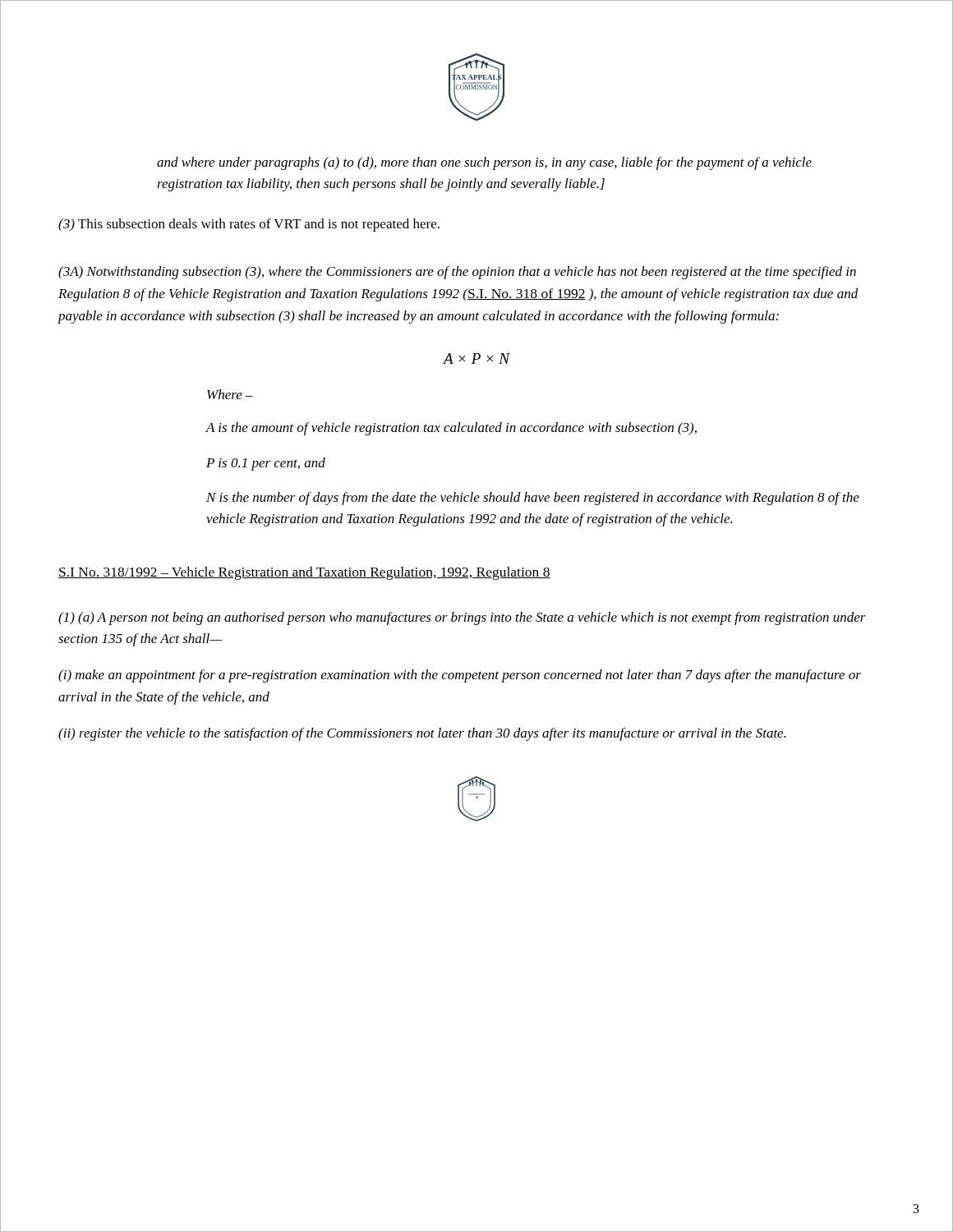Select the formula
This screenshot has height=1232, width=953.
click(x=476, y=359)
